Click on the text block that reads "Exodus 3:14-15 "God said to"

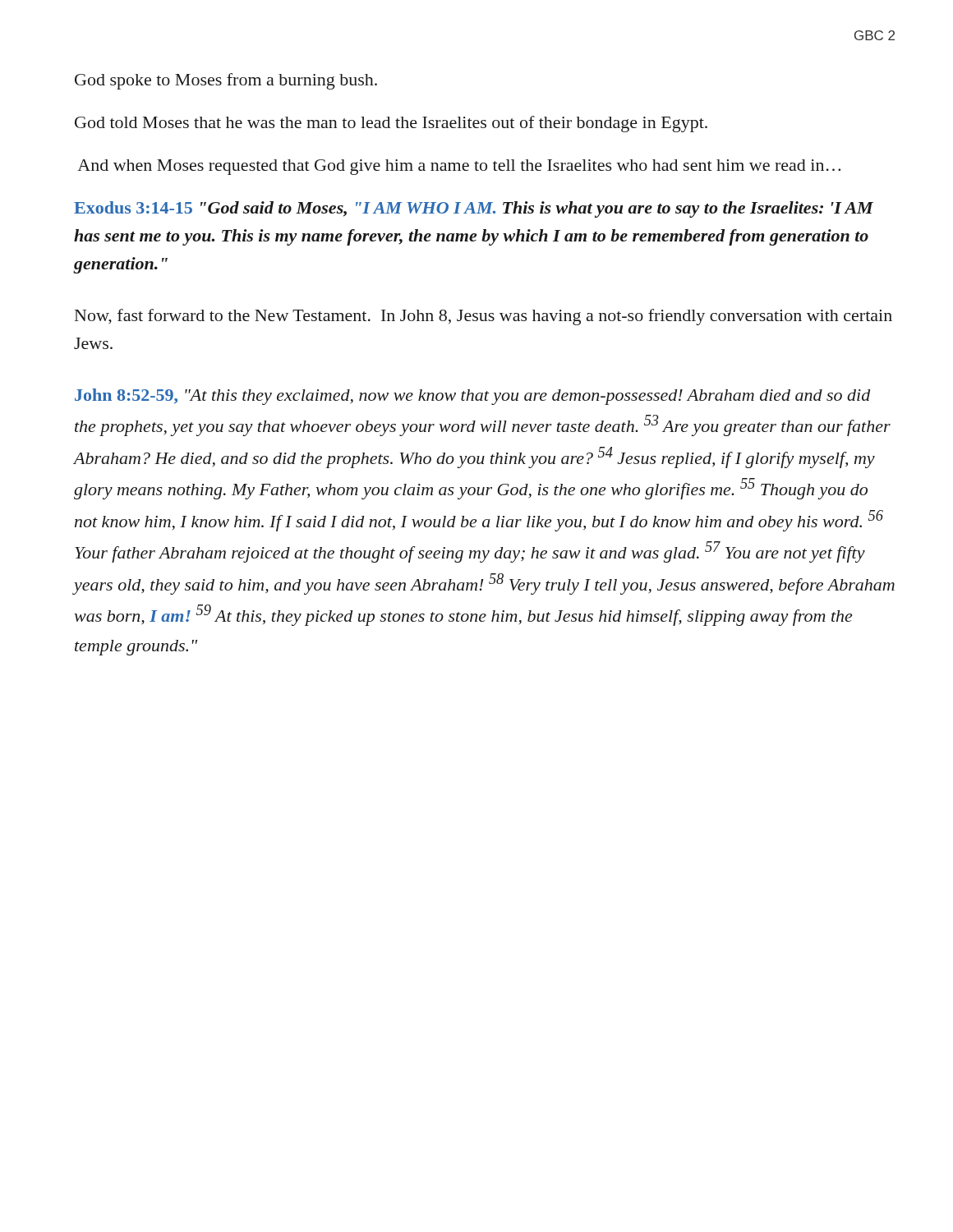473,236
